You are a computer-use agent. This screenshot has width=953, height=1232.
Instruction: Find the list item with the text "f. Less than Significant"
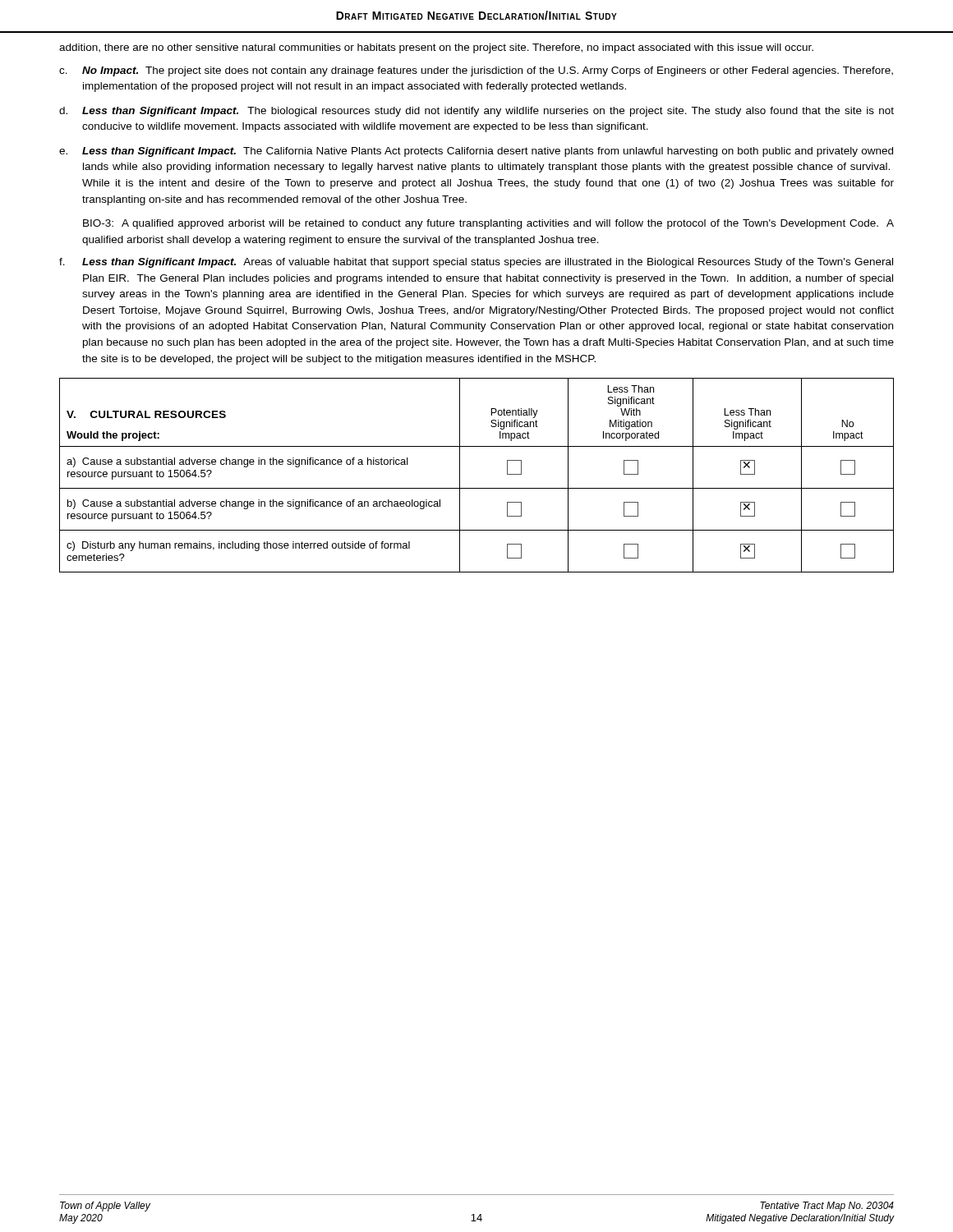click(x=476, y=310)
